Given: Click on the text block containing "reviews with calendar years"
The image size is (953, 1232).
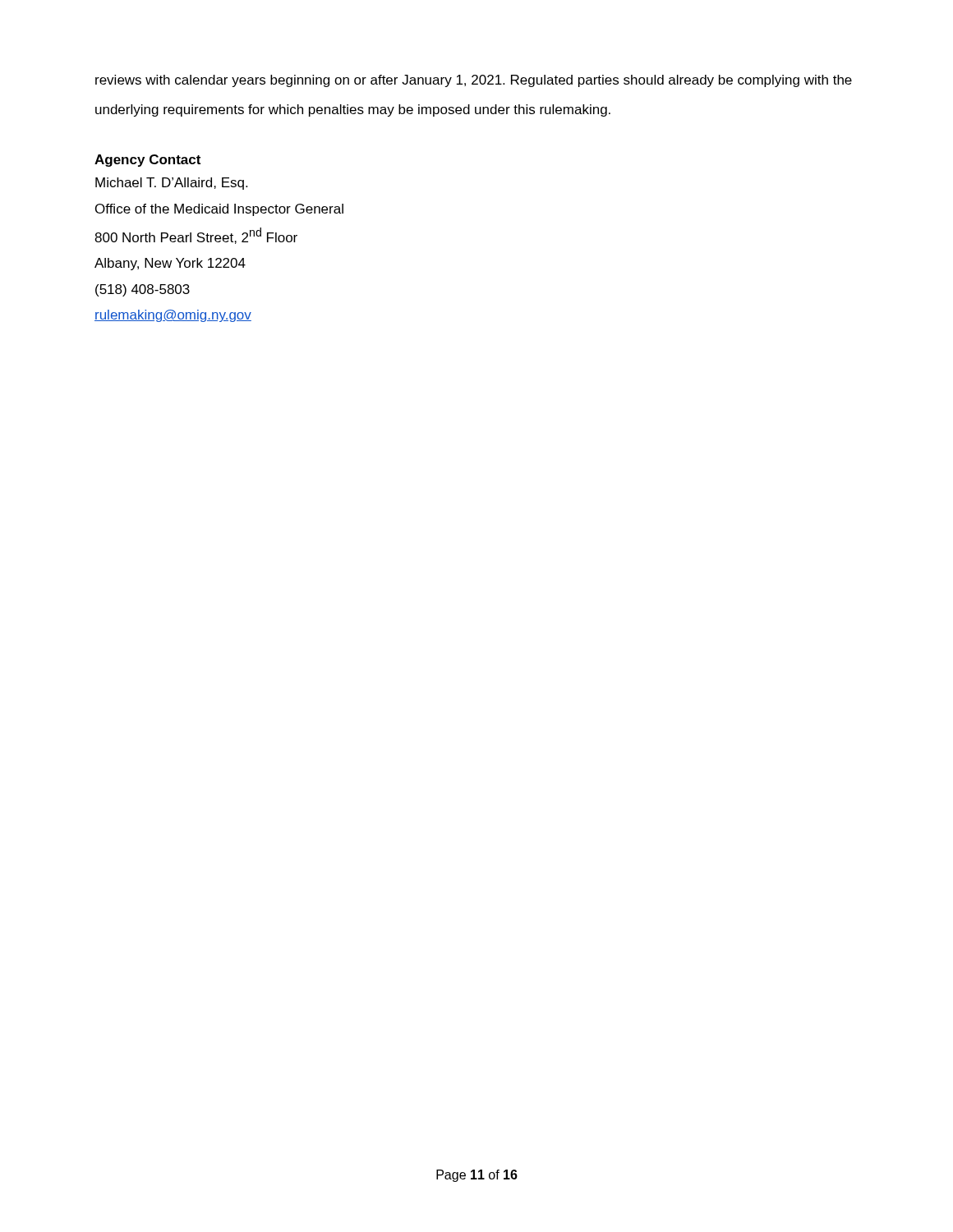Looking at the screenshot, I should click(x=473, y=95).
